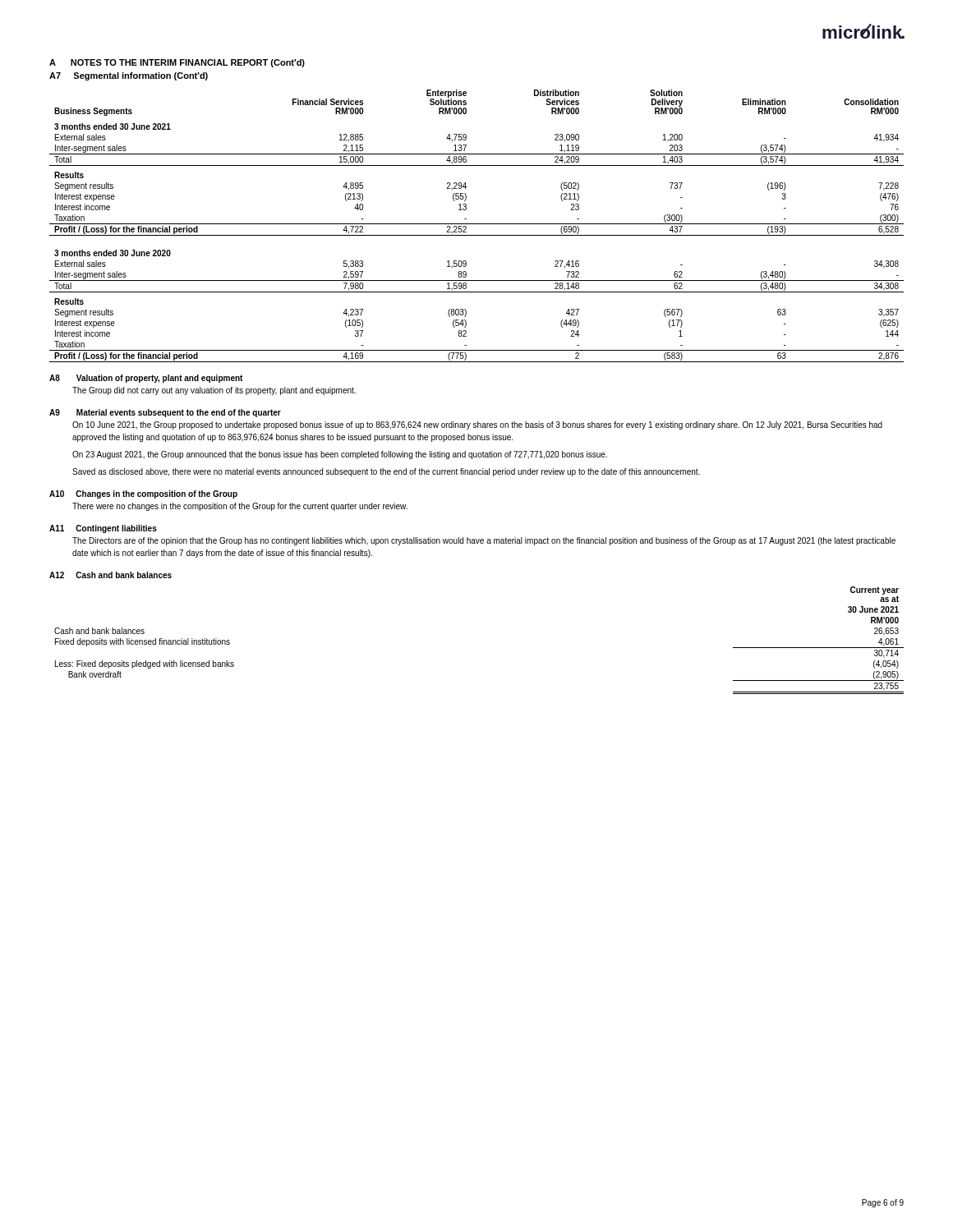The width and height of the screenshot is (953, 1232).
Task: Select the section header containing "A7 Segmental information (Cont'd)"
Action: 129,76
